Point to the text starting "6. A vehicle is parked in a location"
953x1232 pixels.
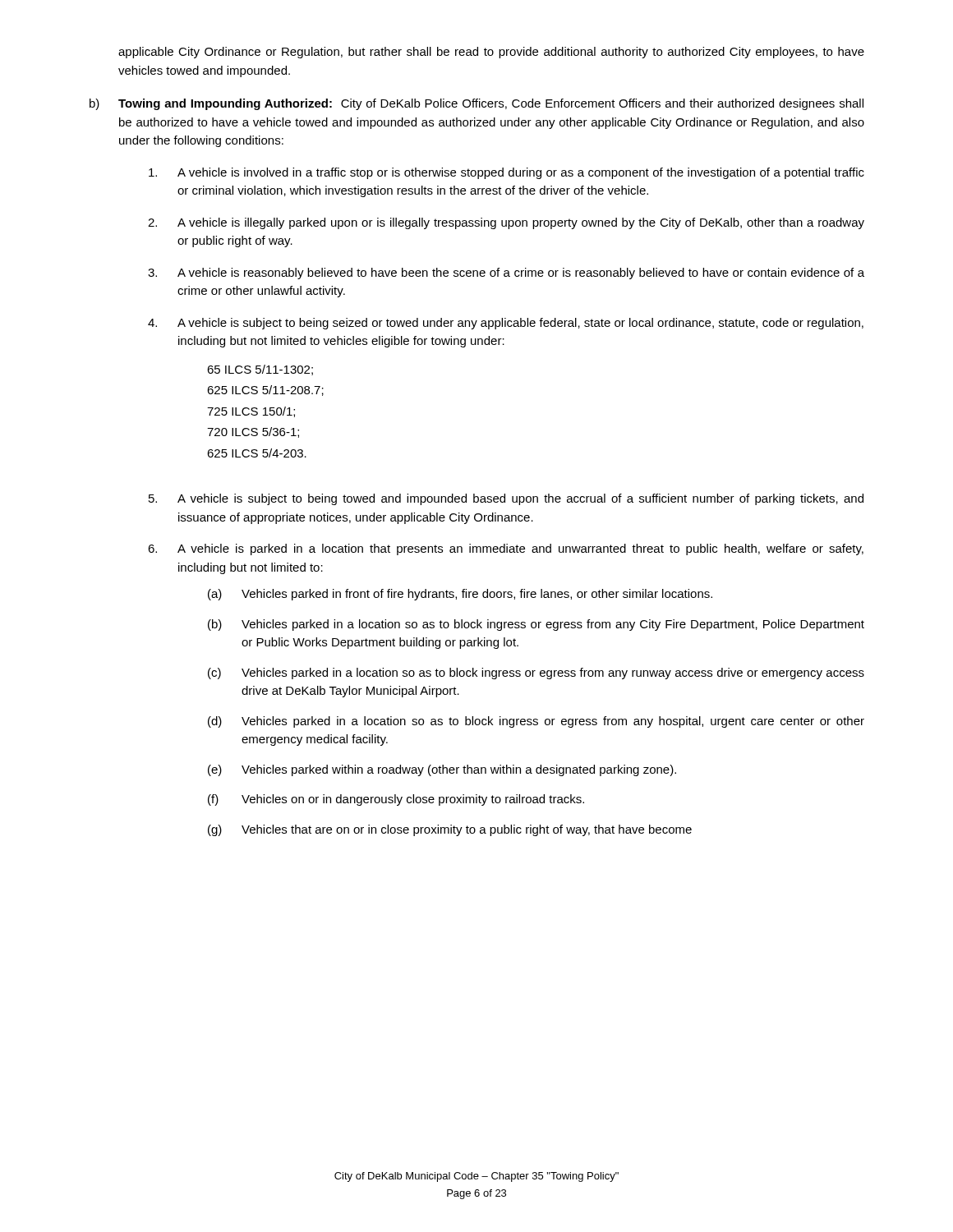[506, 549]
